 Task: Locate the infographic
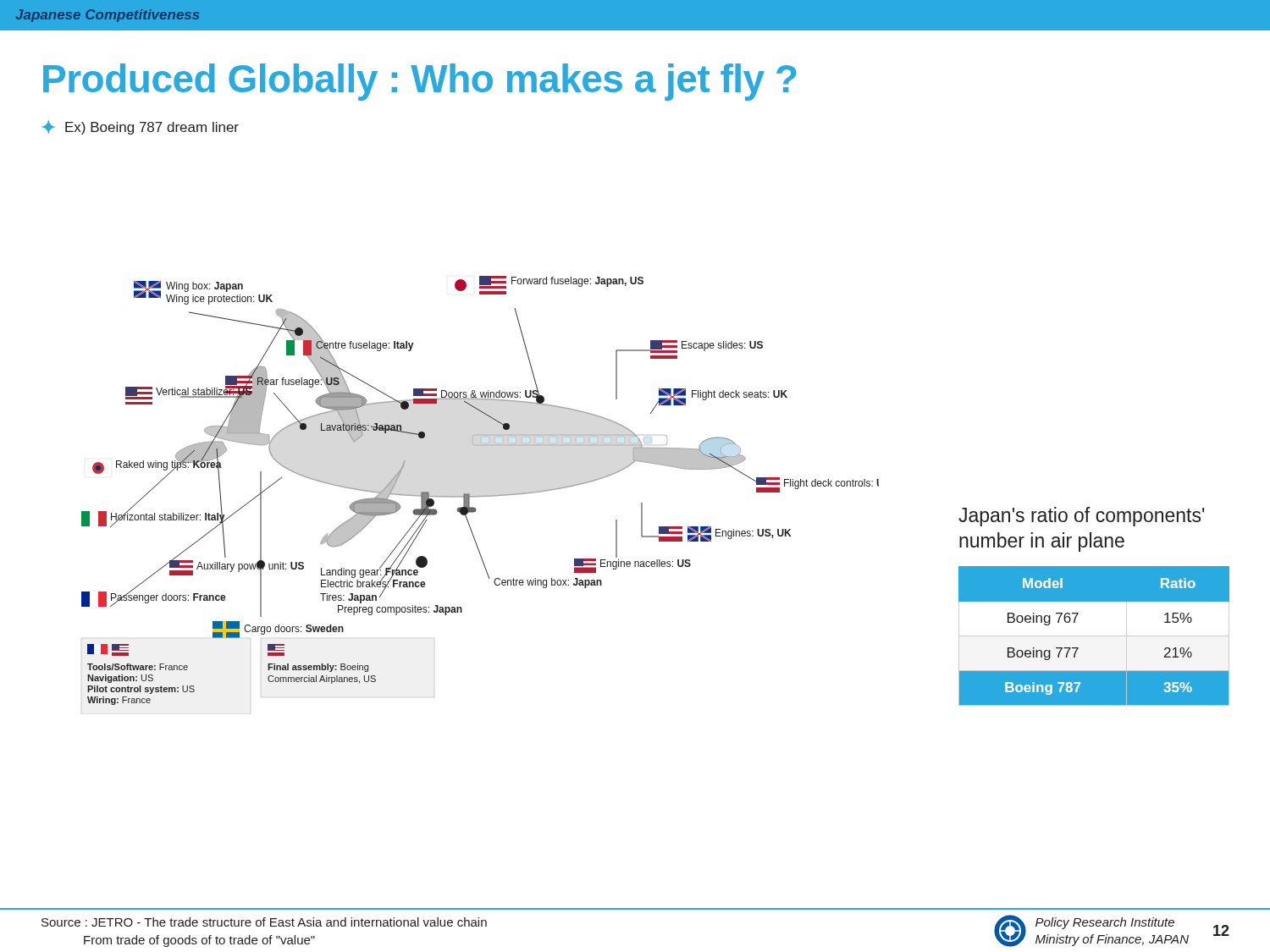[491, 431]
